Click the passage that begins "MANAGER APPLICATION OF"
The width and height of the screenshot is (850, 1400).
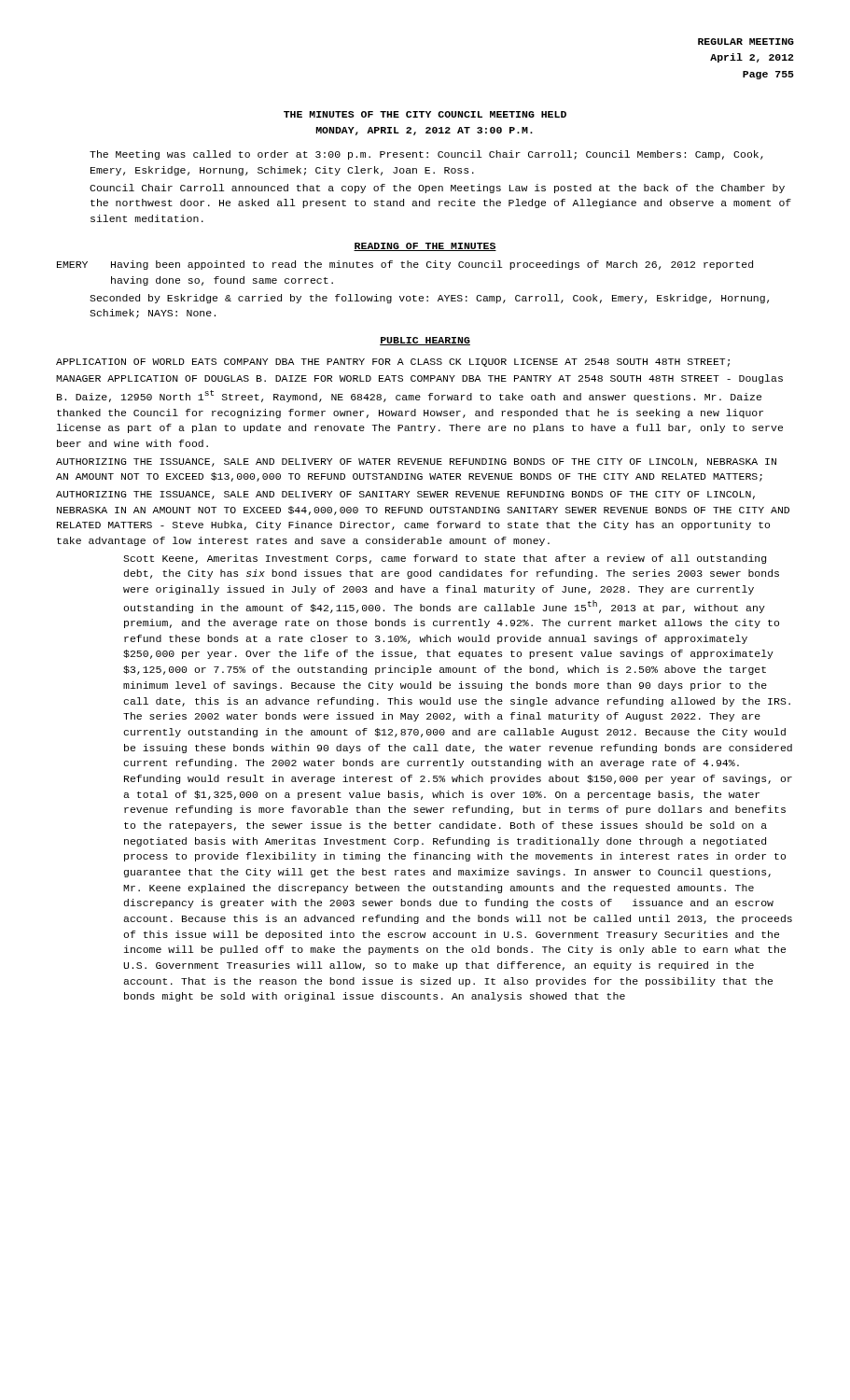coord(425,412)
